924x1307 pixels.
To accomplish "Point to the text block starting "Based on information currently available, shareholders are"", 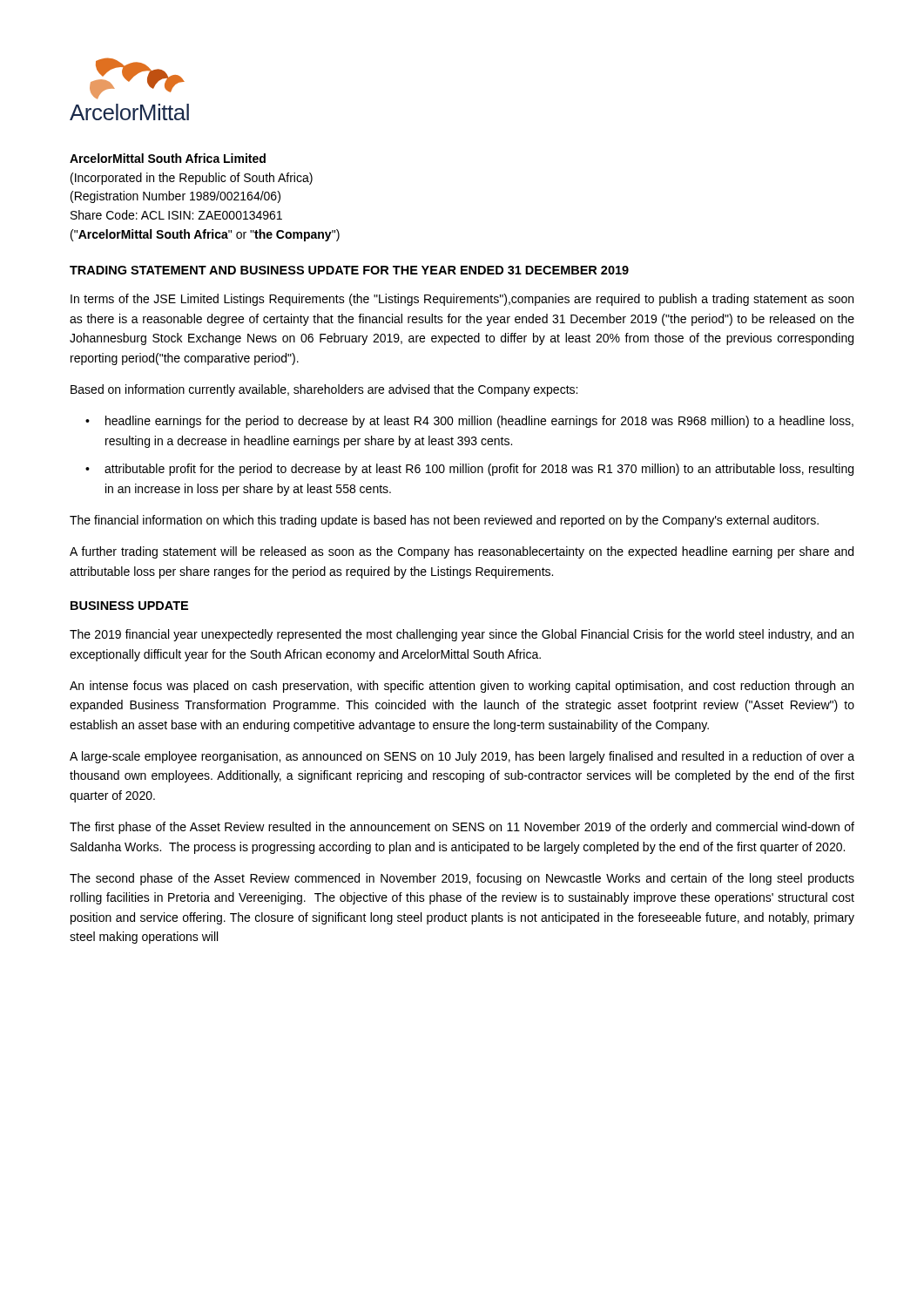I will click(x=324, y=389).
